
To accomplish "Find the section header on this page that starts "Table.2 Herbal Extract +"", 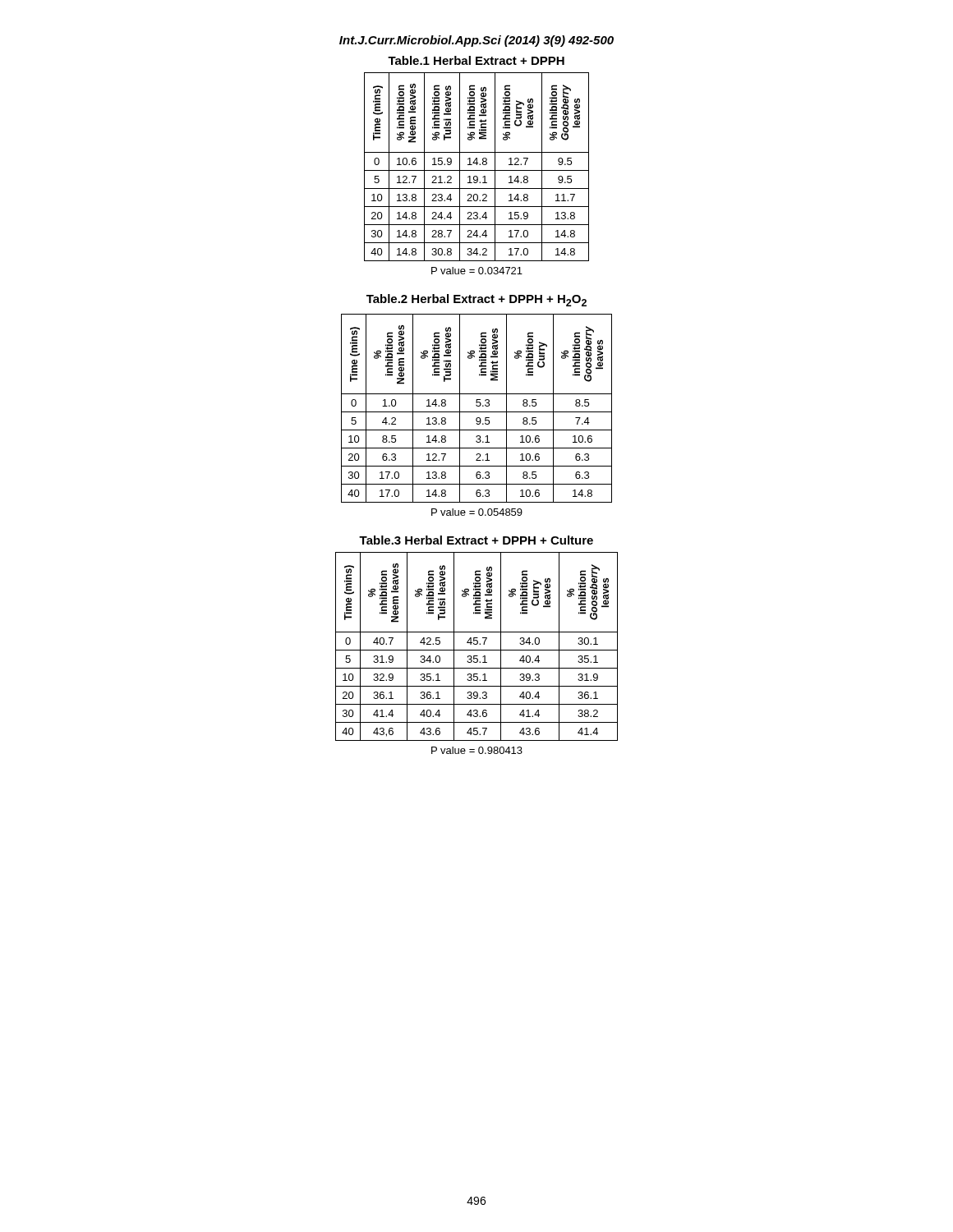I will (476, 300).
